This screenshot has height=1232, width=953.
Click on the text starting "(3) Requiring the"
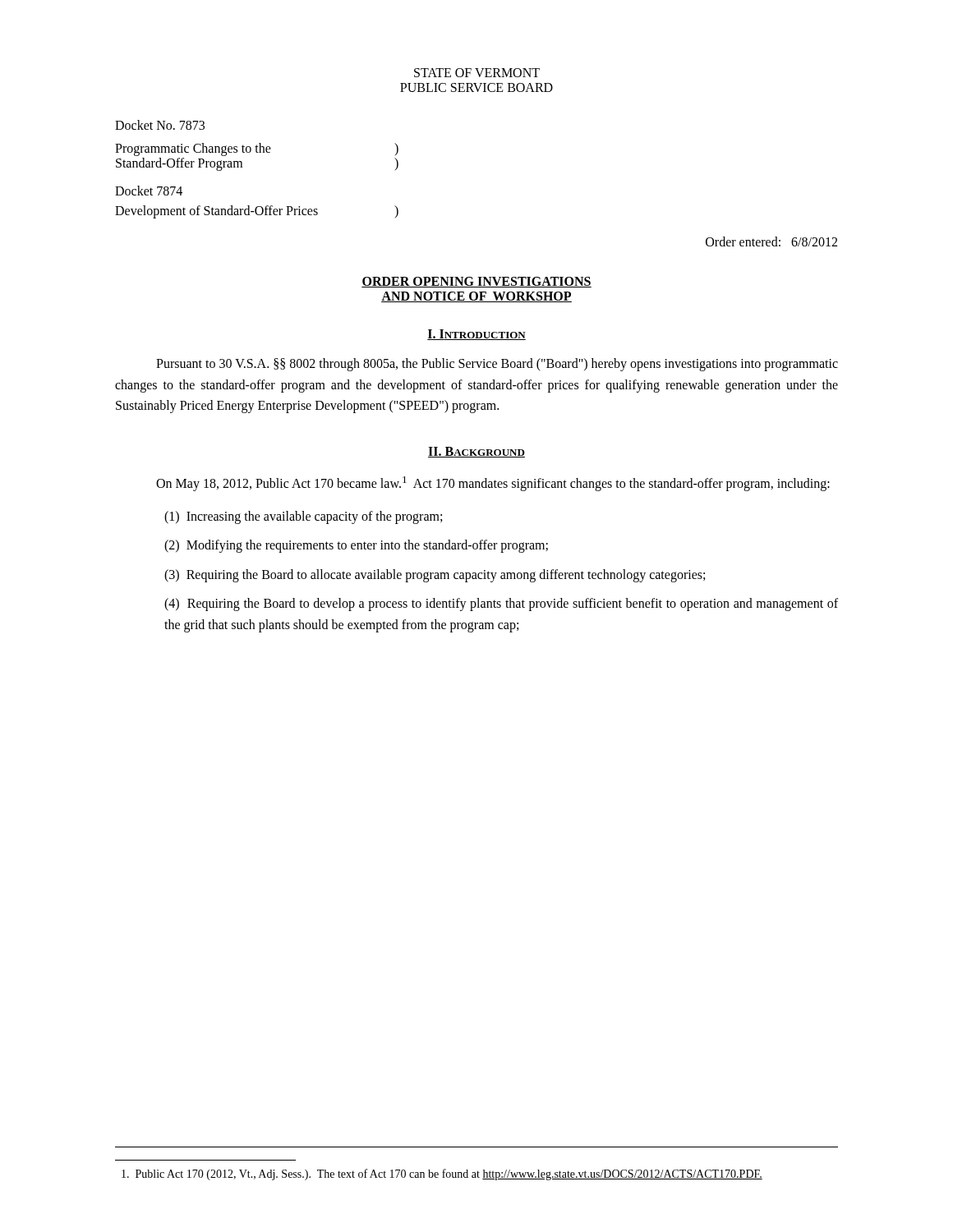coord(435,574)
